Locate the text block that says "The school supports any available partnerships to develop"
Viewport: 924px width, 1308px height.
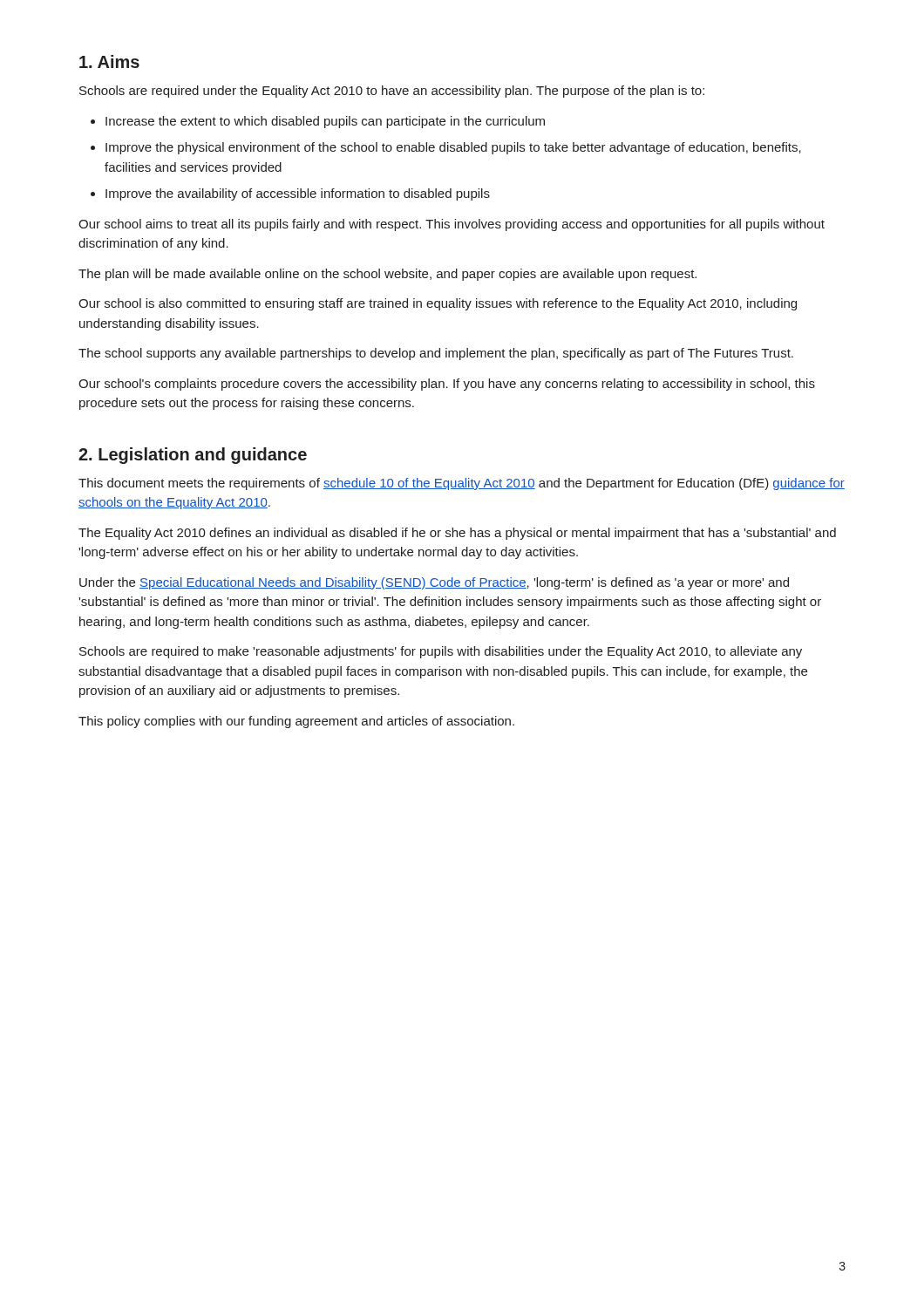click(462, 353)
